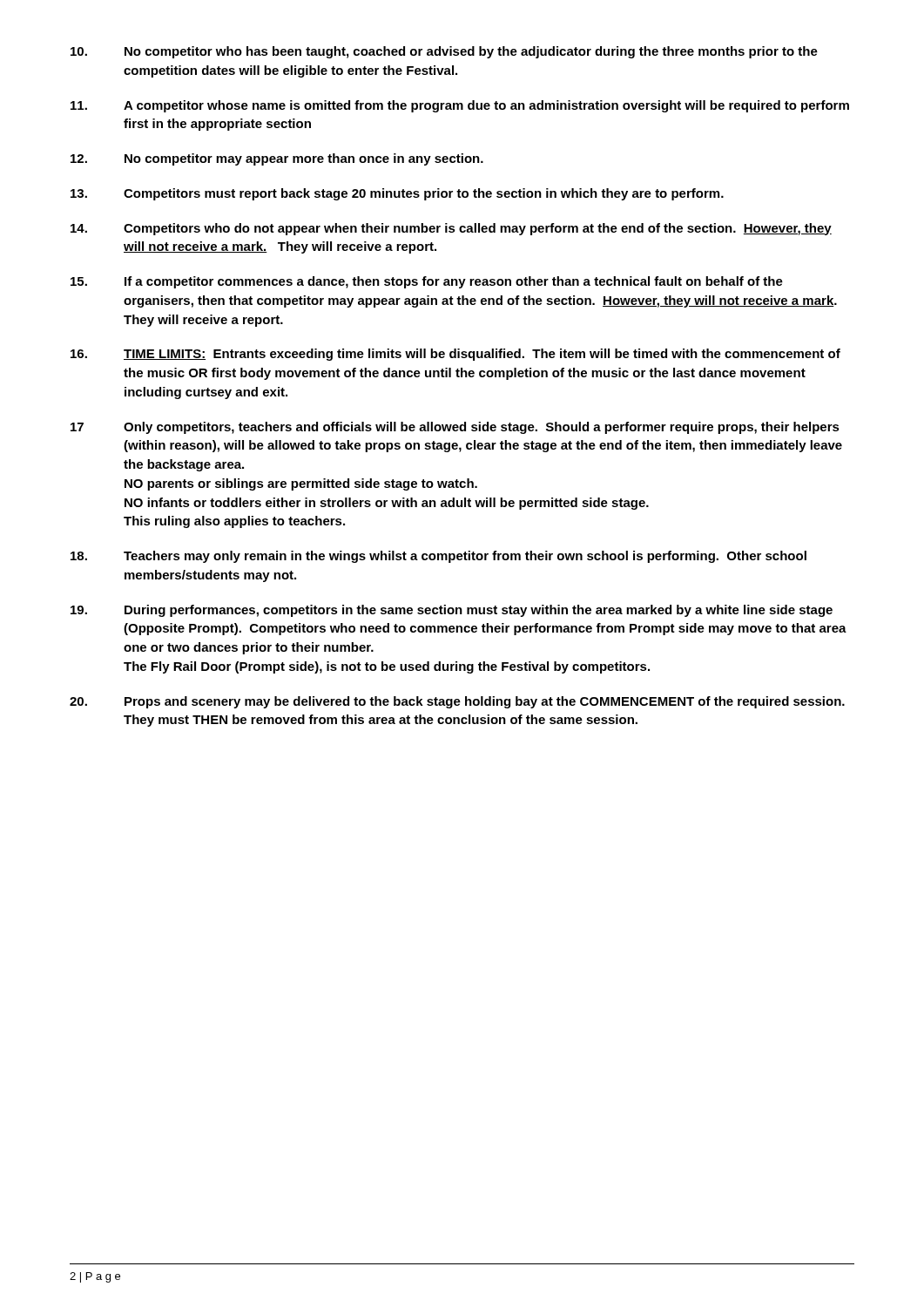Viewport: 924px width, 1307px height.
Task: Click on the list item containing "12. No competitor may appear more than"
Action: [x=462, y=158]
